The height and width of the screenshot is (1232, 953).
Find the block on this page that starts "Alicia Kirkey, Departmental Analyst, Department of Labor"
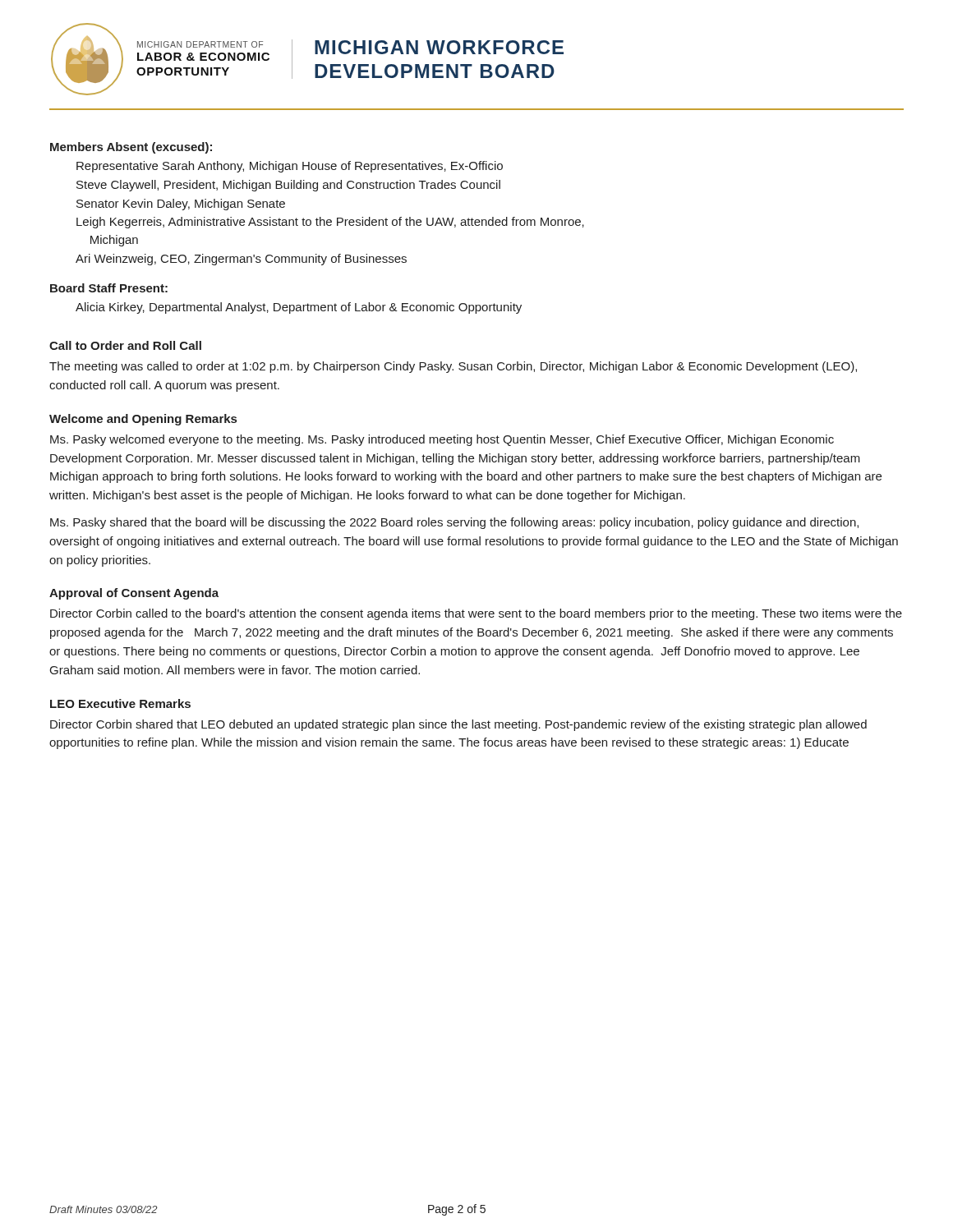(299, 306)
